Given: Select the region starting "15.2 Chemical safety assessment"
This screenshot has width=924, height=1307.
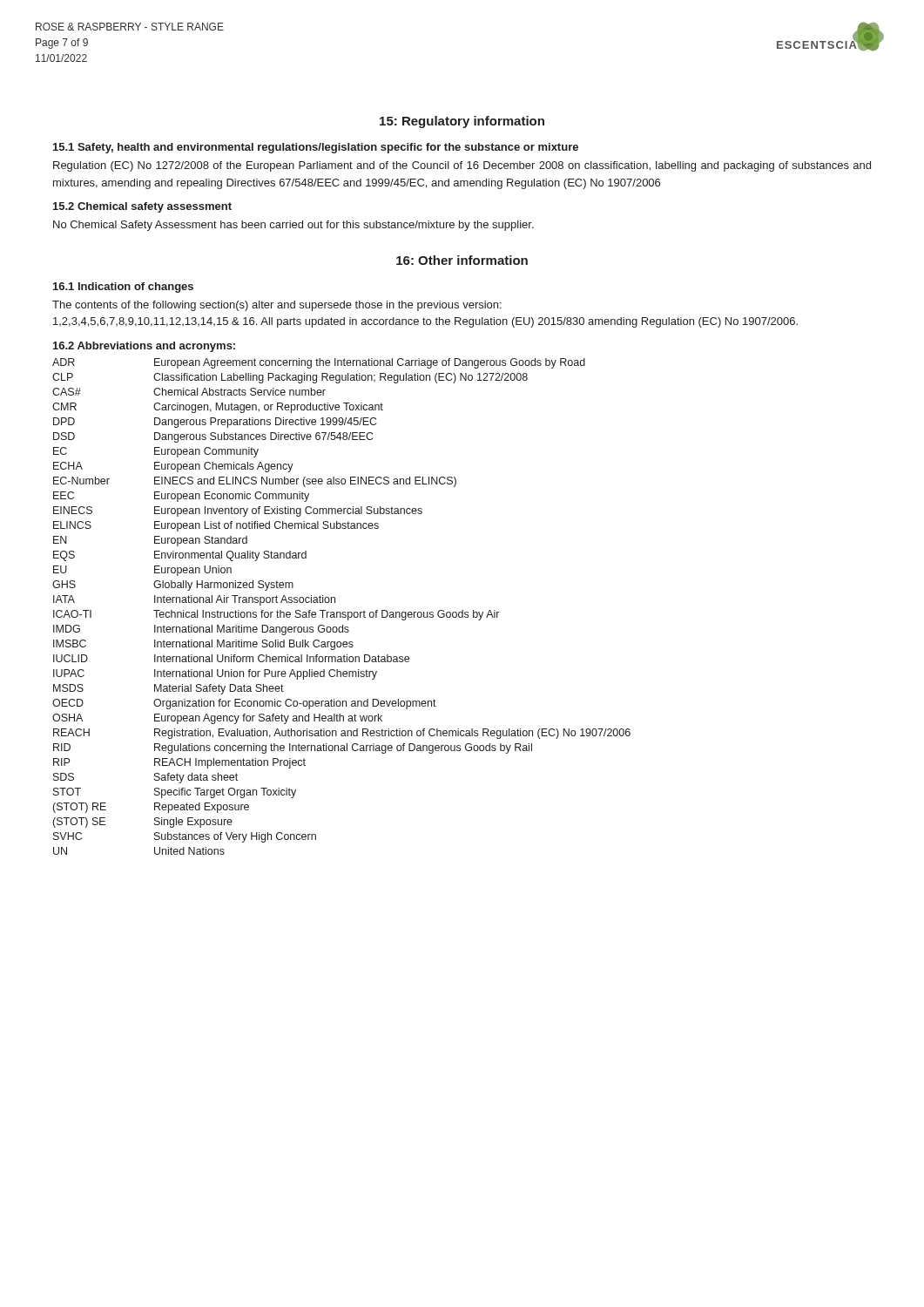Looking at the screenshot, I should tap(142, 206).
